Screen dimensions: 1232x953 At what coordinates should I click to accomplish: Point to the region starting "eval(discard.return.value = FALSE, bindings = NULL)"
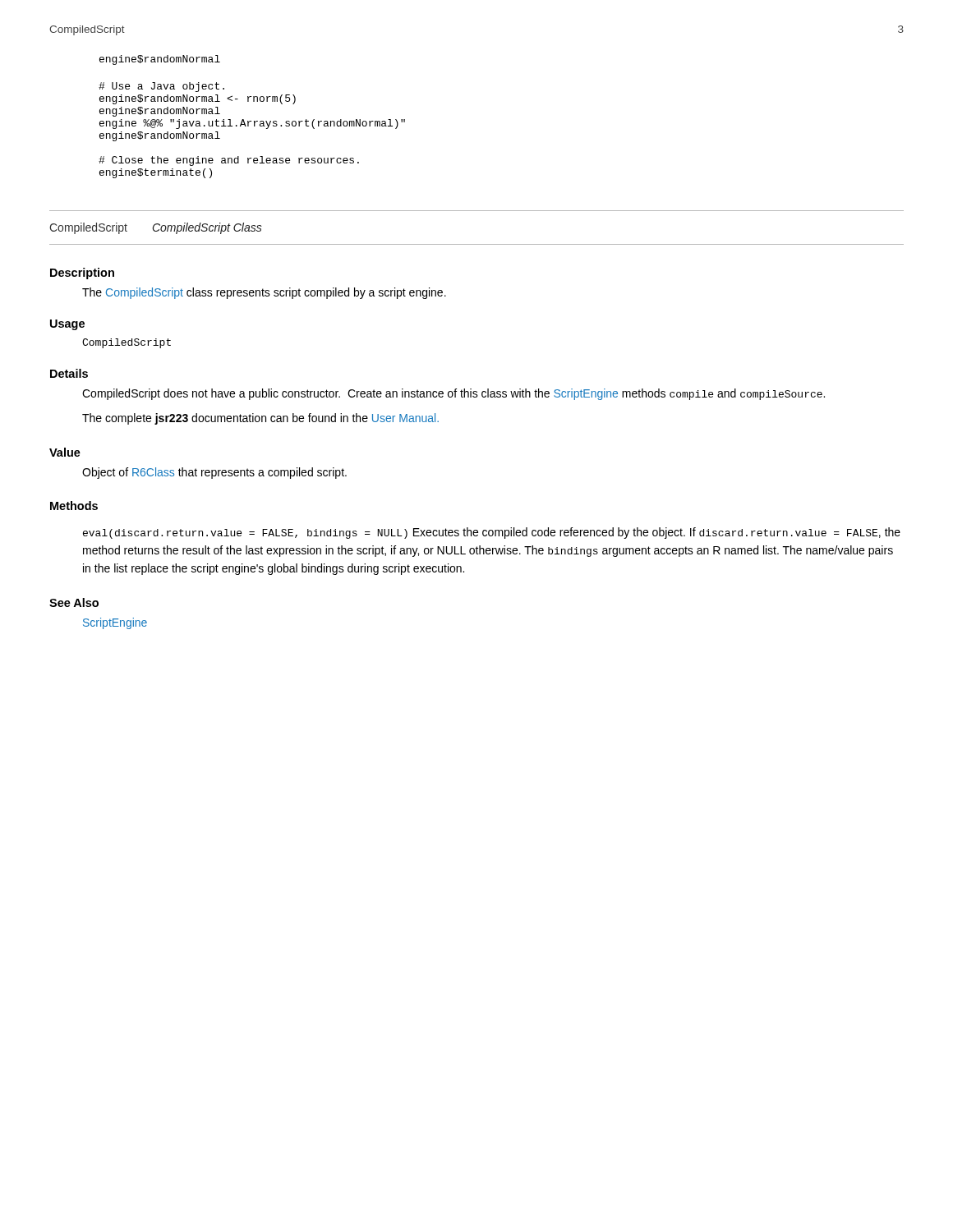coord(493,551)
